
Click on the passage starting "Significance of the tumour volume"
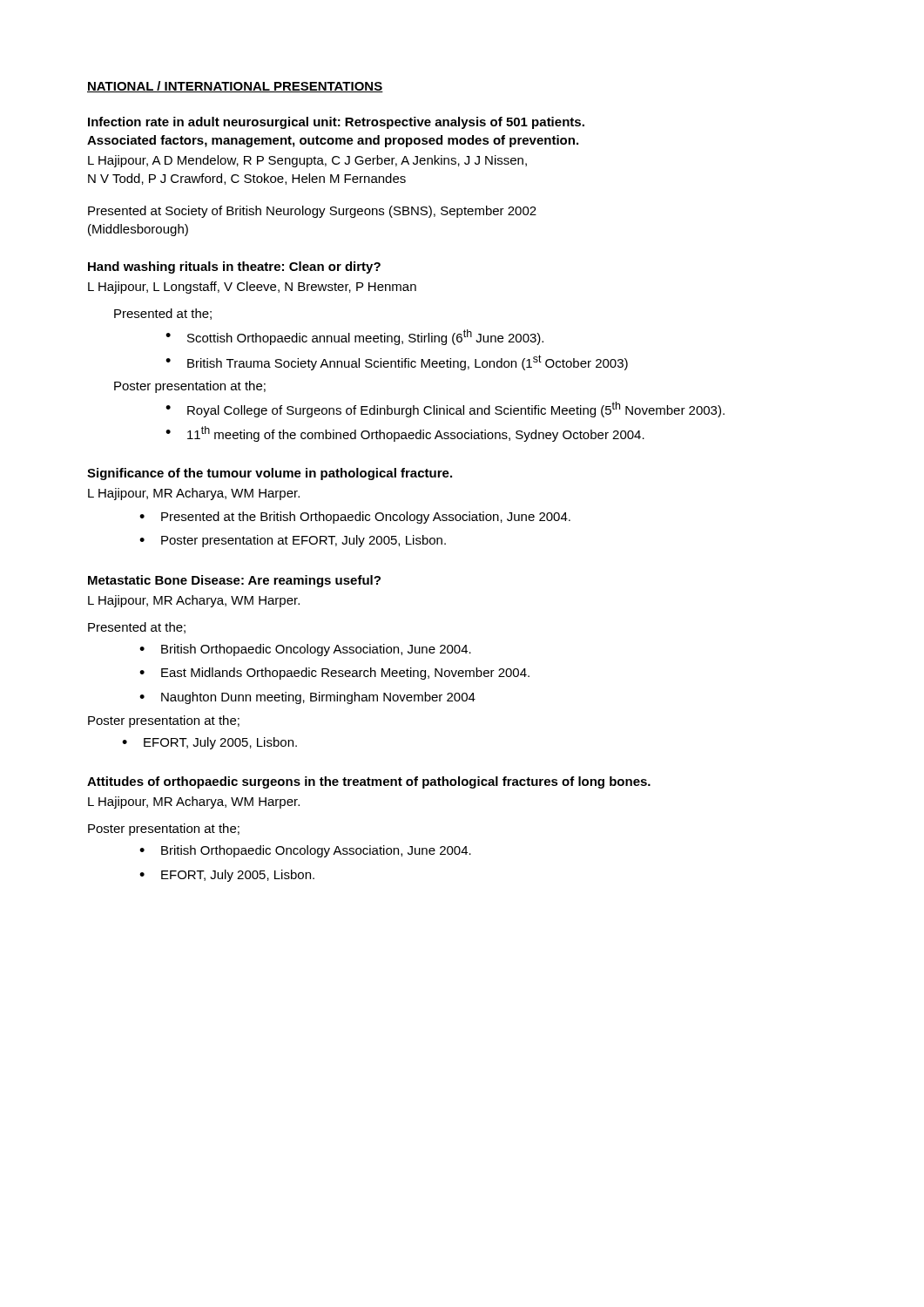pyautogui.click(x=462, y=508)
